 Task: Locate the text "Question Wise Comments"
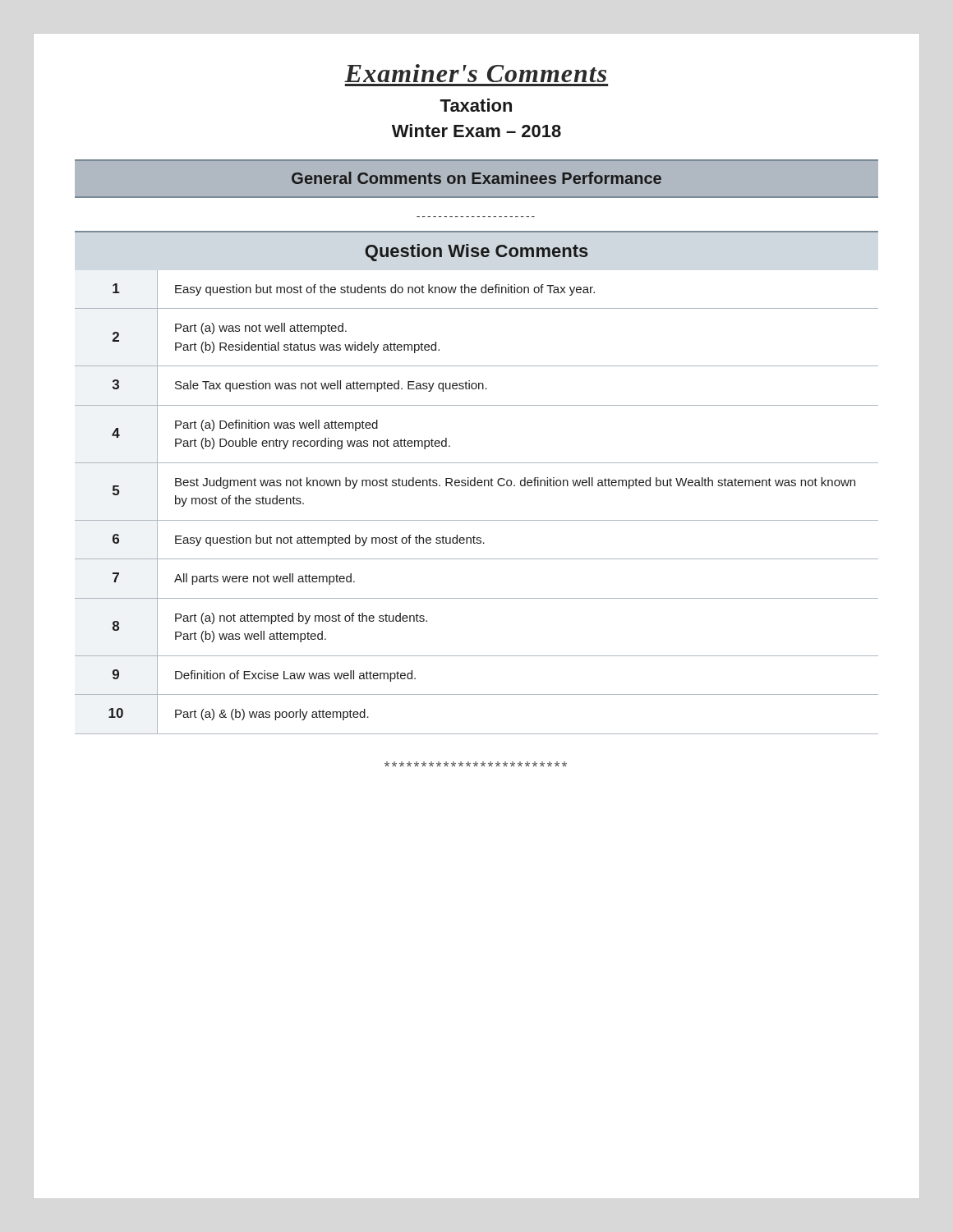coord(476,251)
